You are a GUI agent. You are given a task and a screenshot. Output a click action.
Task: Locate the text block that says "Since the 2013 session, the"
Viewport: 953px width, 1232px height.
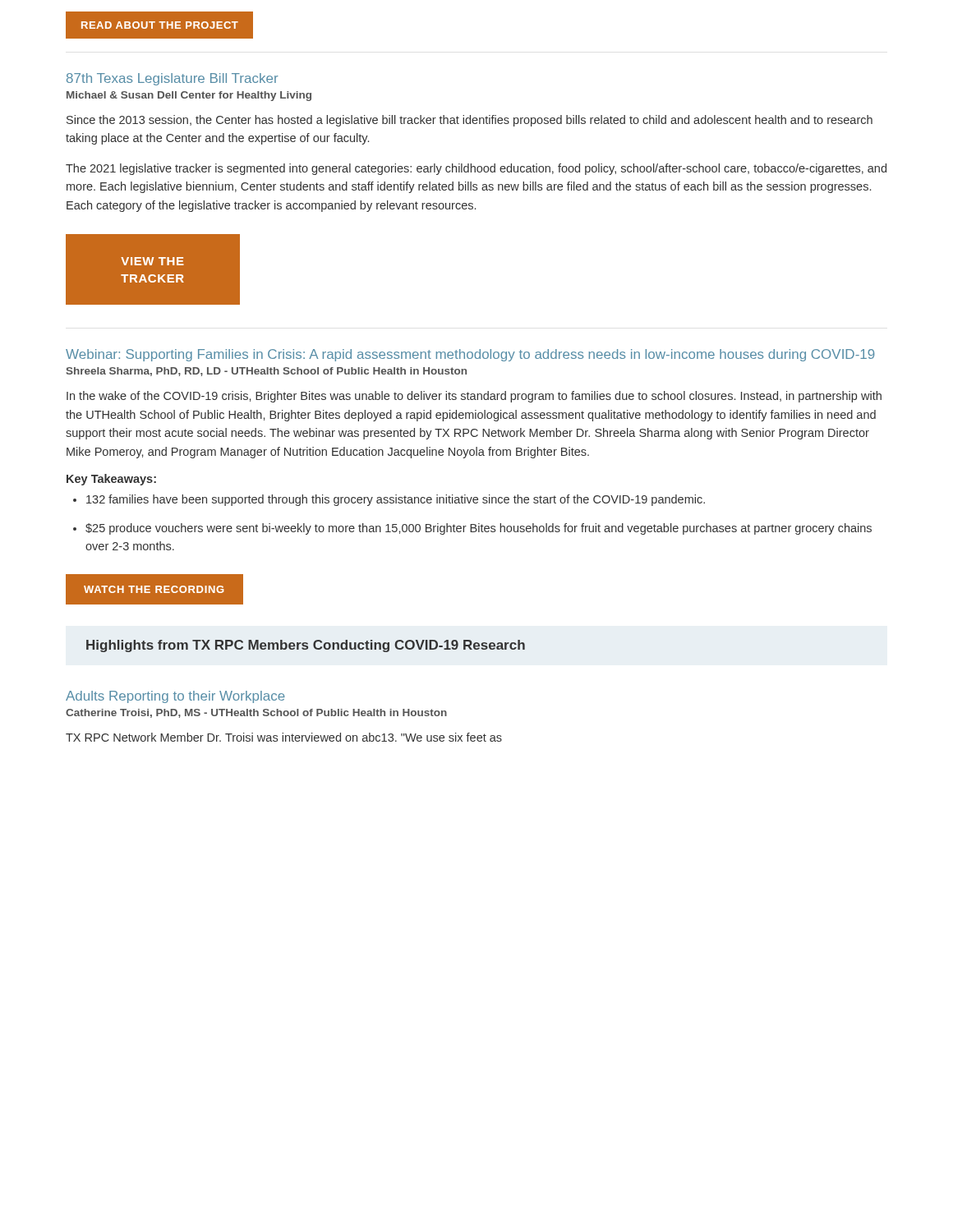[x=476, y=129]
